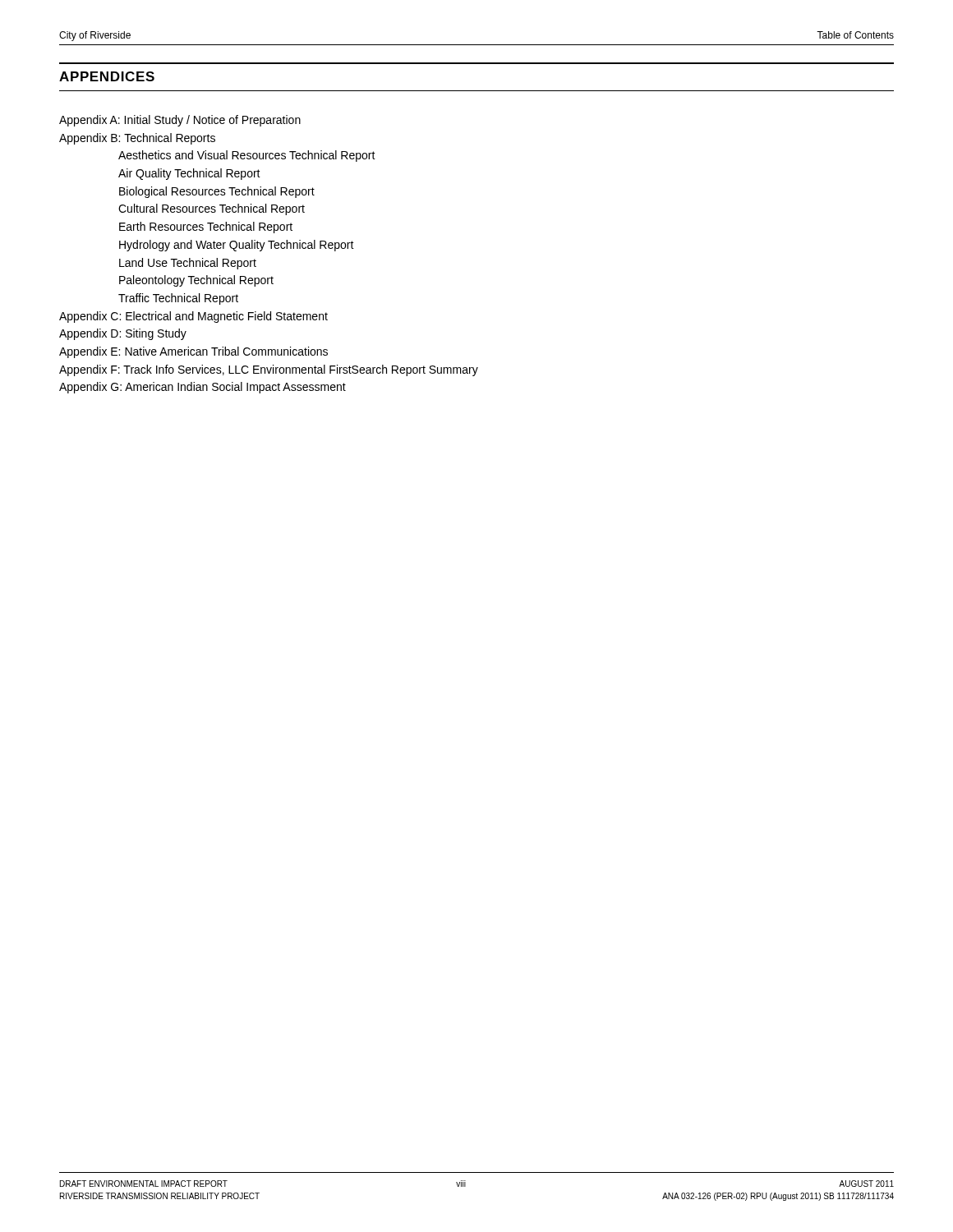Point to the block starting "Appendix C: Electrical and Magnetic Field Statement"

pos(193,316)
